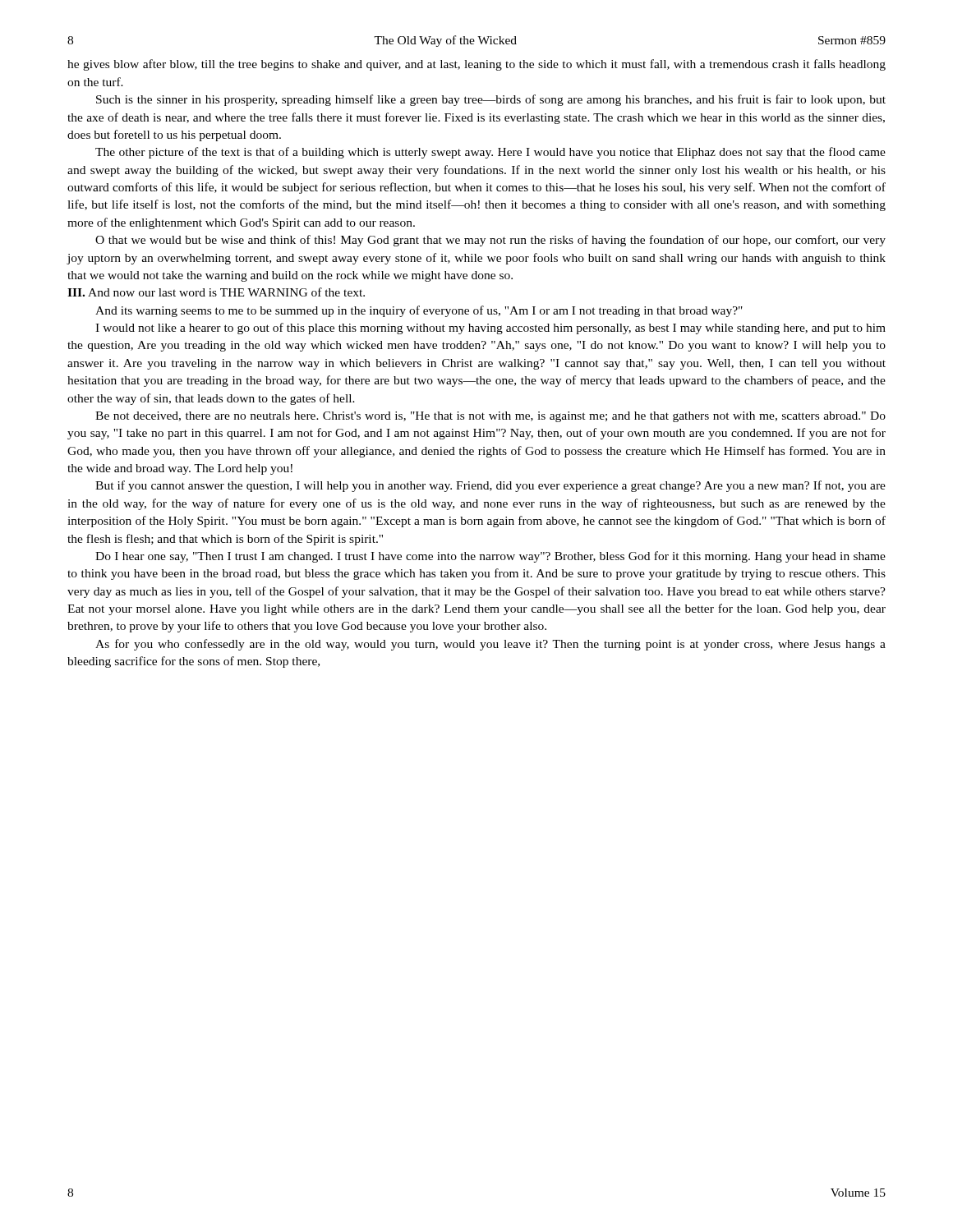Click the passage that begins "The other picture"
953x1232 pixels.
point(476,187)
